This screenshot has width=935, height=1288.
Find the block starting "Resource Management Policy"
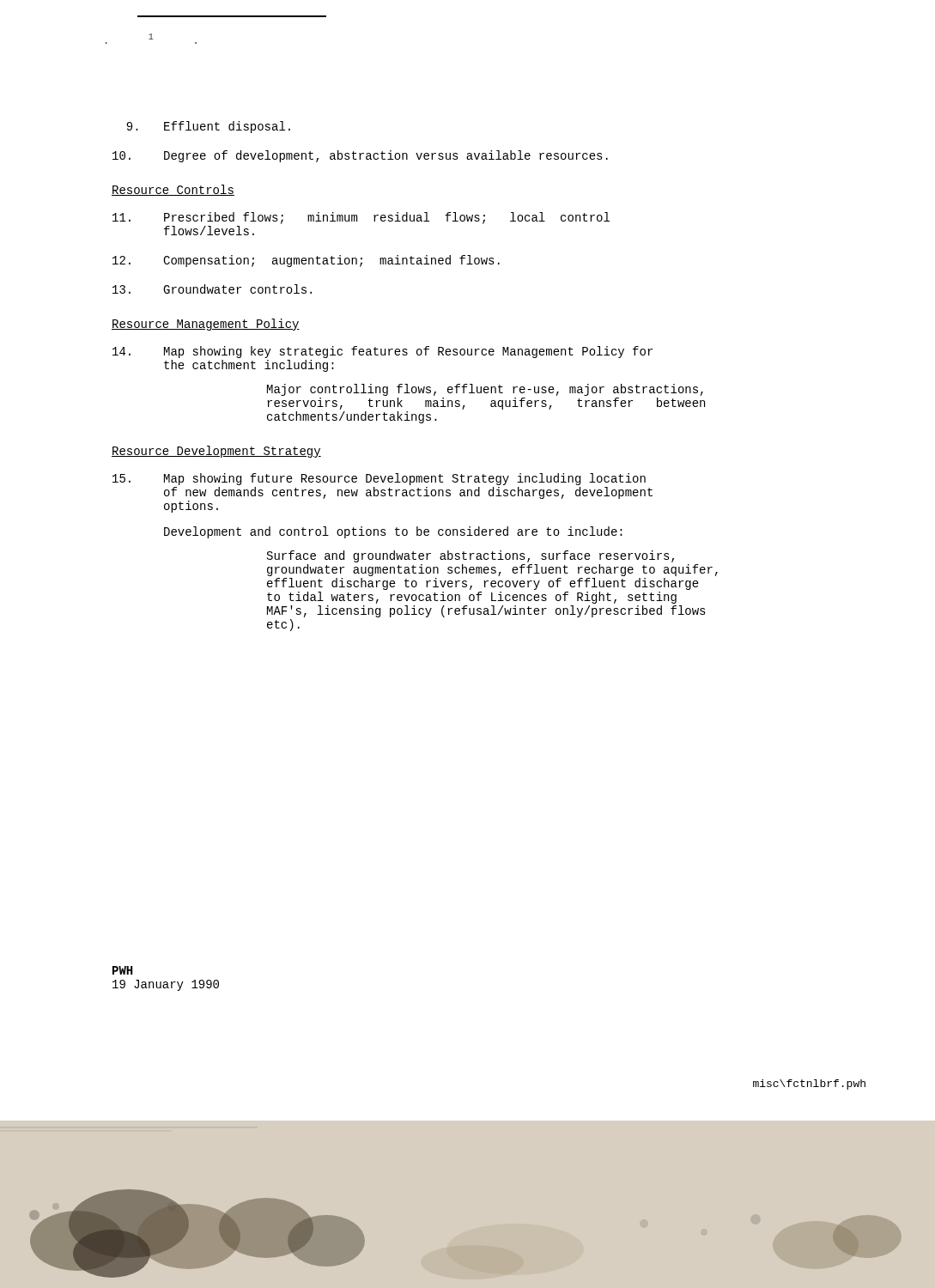click(205, 325)
